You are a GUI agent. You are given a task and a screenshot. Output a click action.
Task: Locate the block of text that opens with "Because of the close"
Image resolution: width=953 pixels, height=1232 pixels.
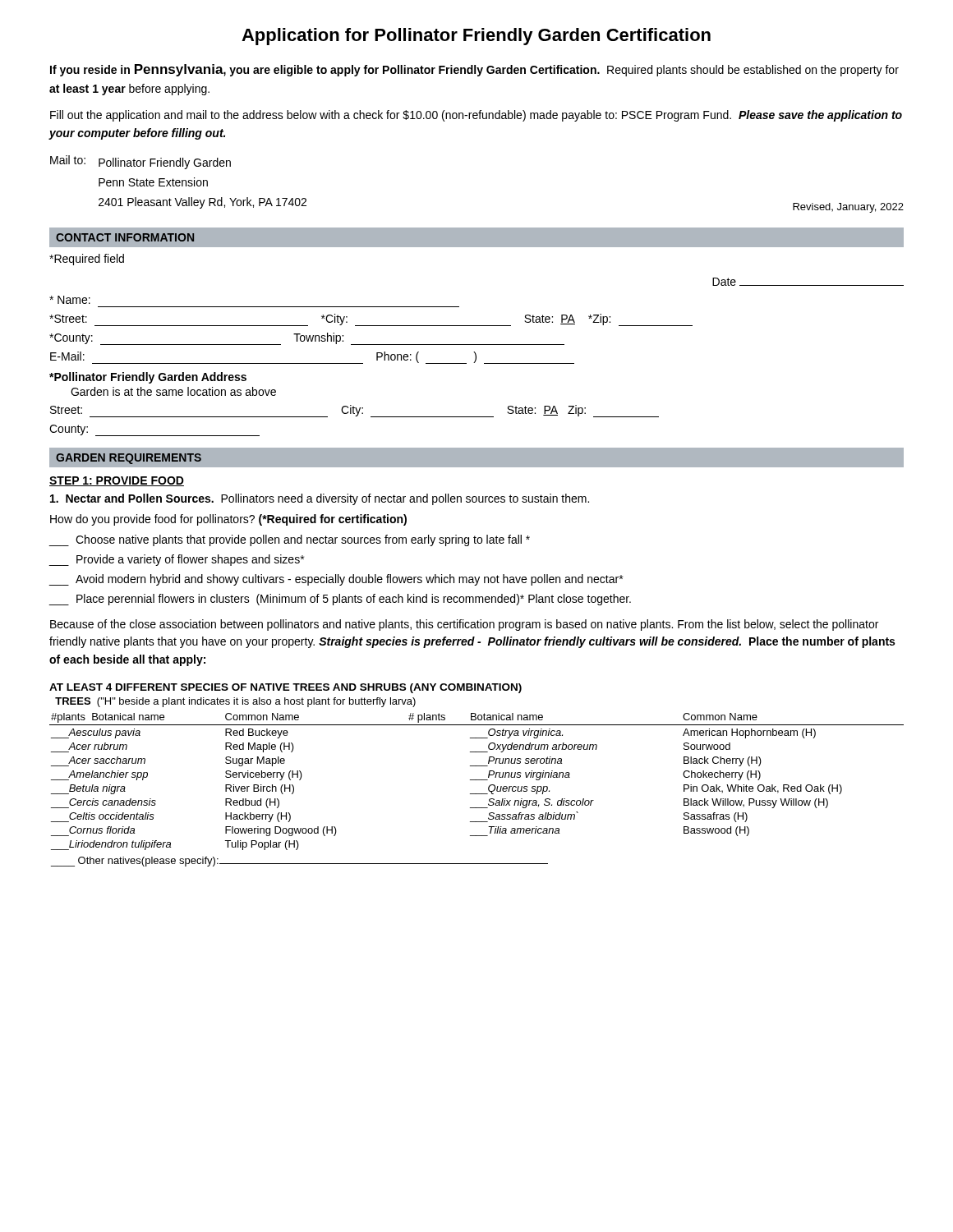coord(472,642)
